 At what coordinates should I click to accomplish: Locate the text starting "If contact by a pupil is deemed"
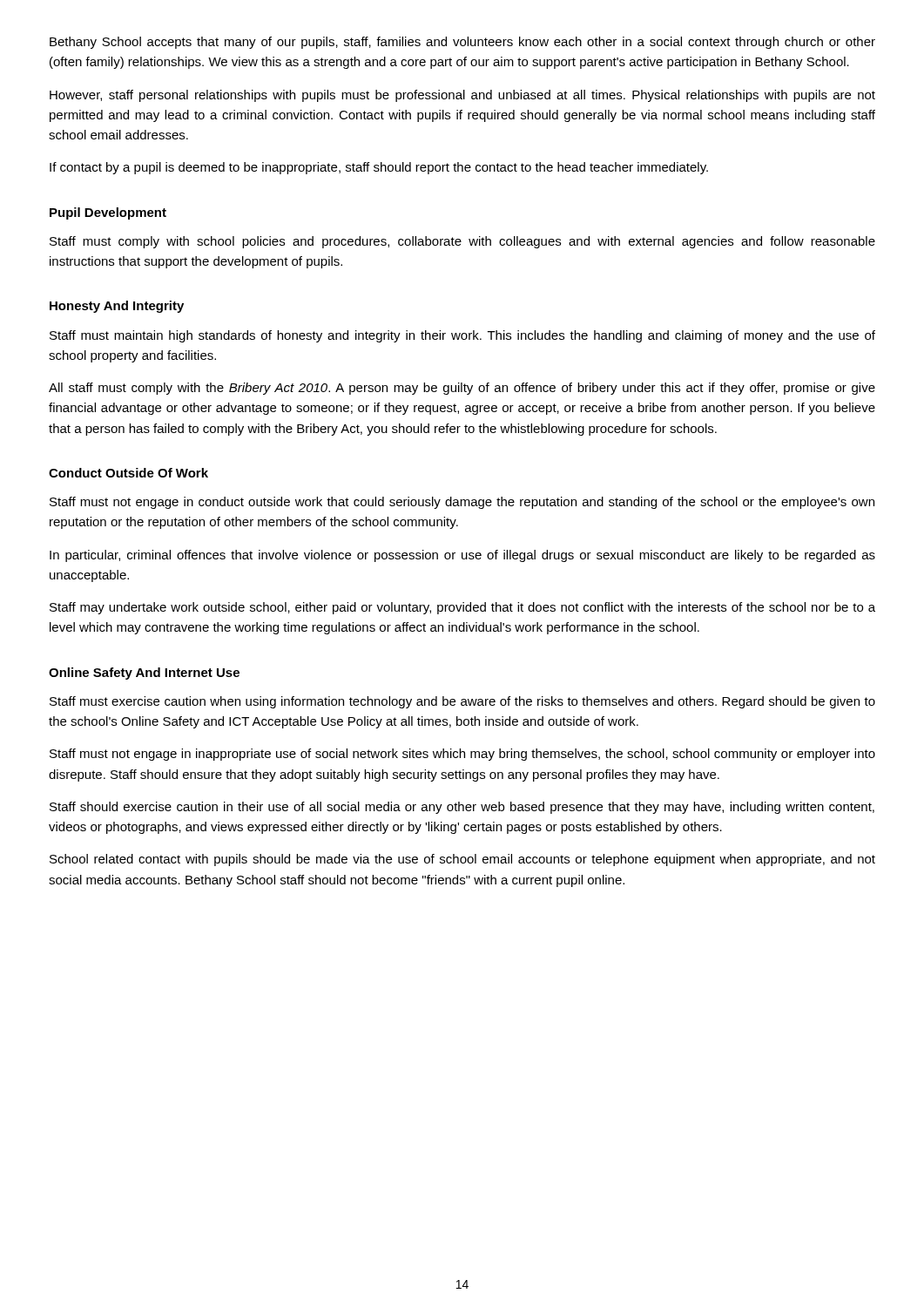(462, 167)
